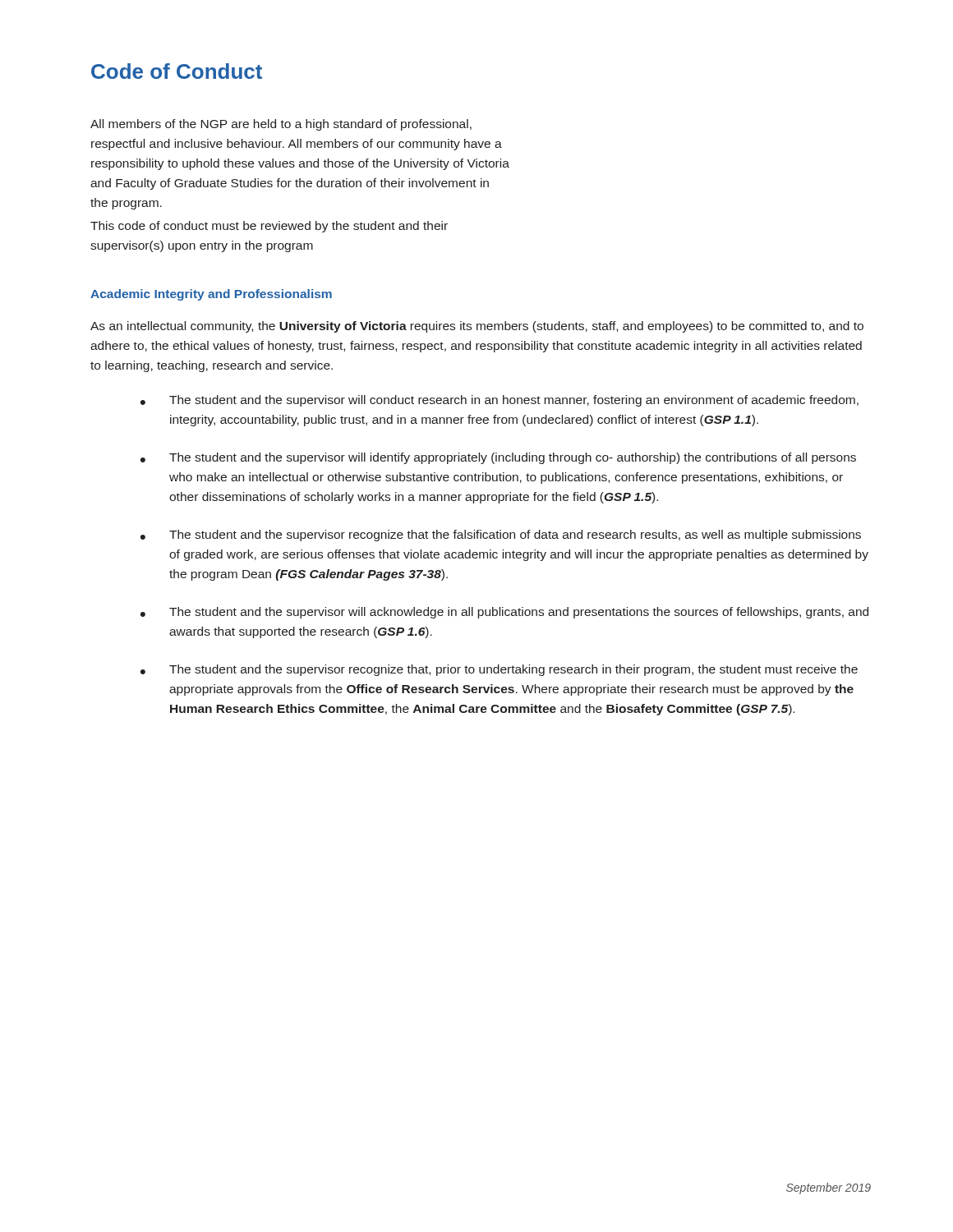Viewport: 953px width, 1232px height.
Task: Find "Academic Integrity and Professionalism" on this page
Action: pyautogui.click(x=211, y=294)
